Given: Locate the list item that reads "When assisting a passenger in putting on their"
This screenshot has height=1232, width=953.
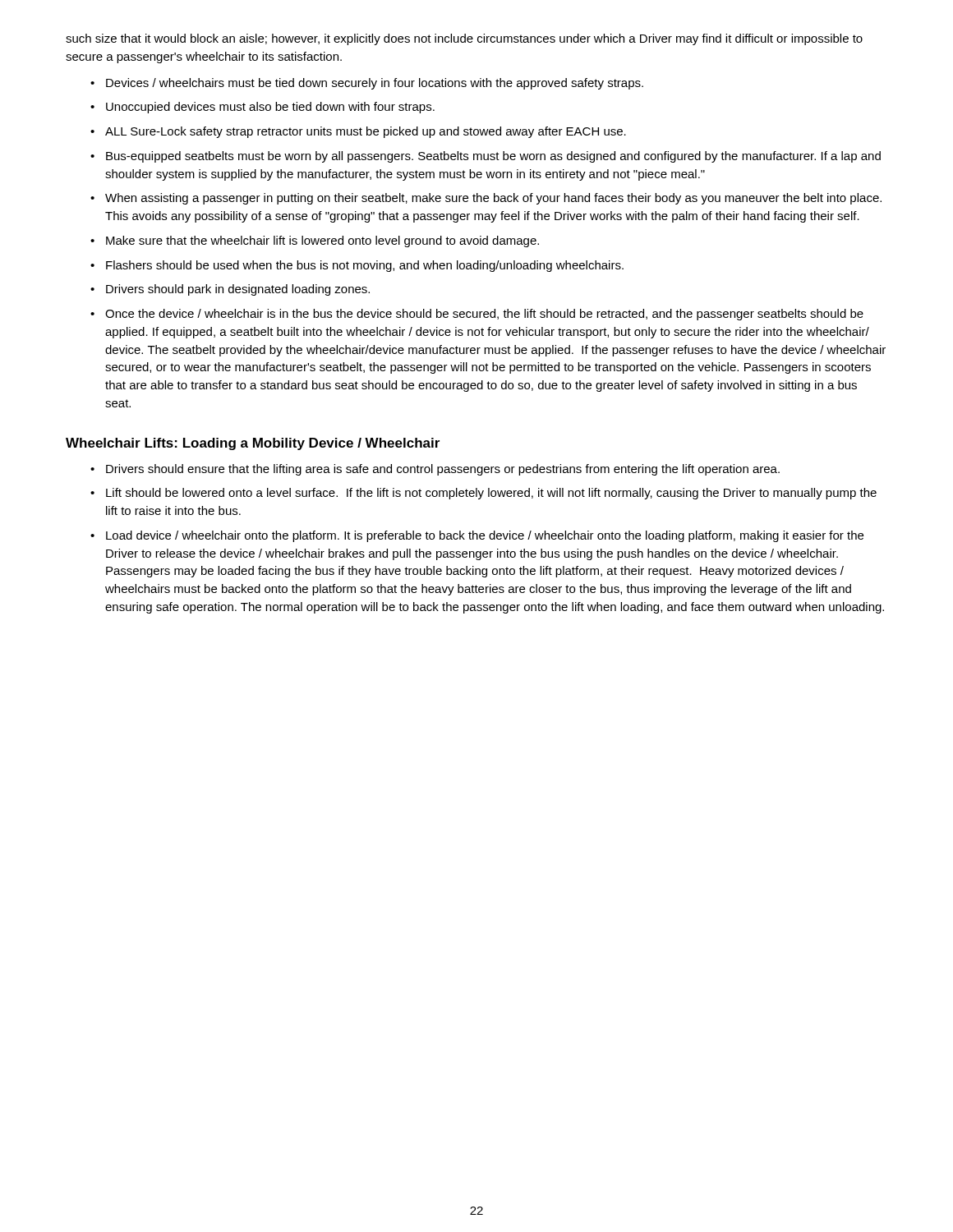Looking at the screenshot, I should 494,207.
